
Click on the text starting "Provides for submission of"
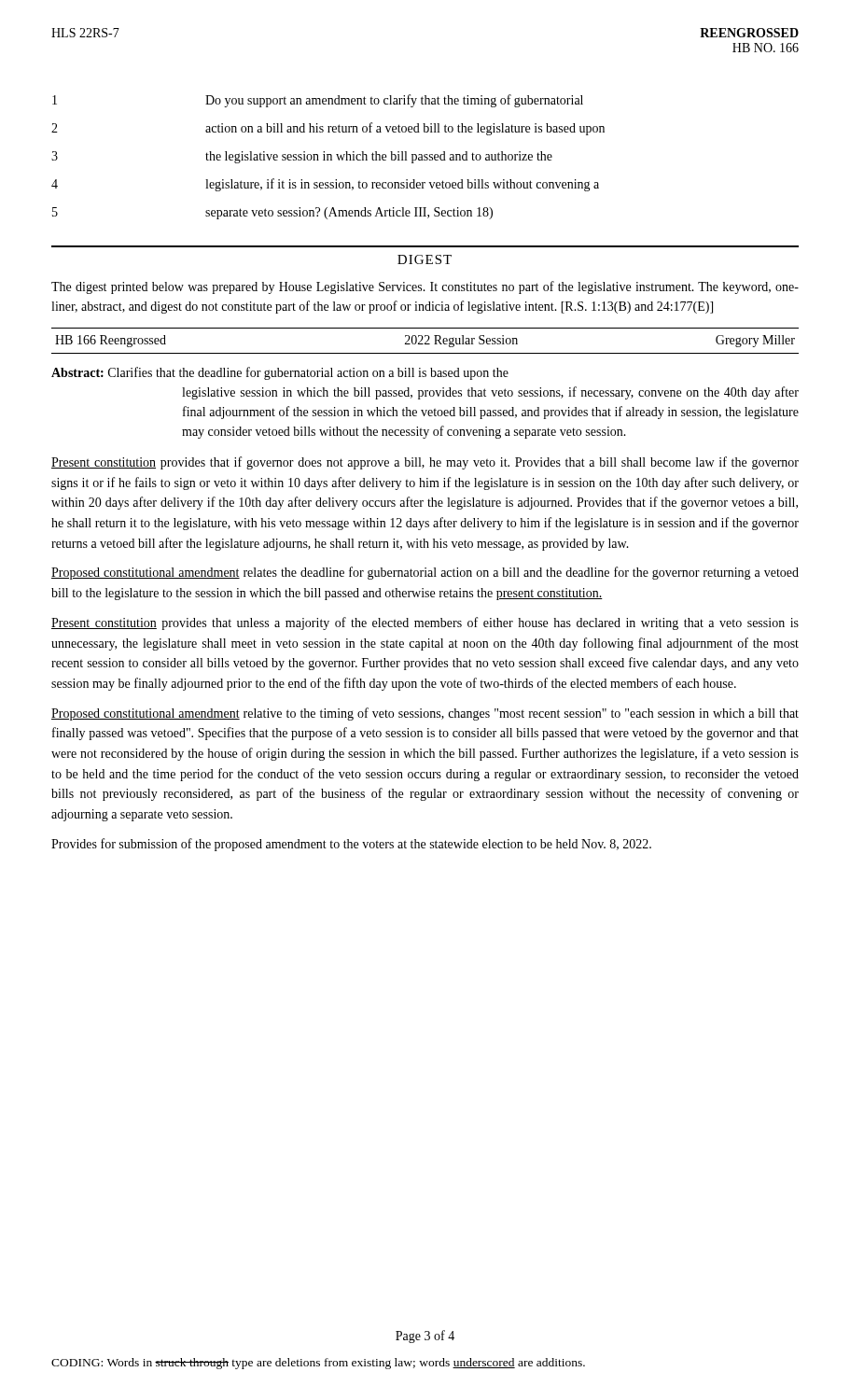coord(352,844)
